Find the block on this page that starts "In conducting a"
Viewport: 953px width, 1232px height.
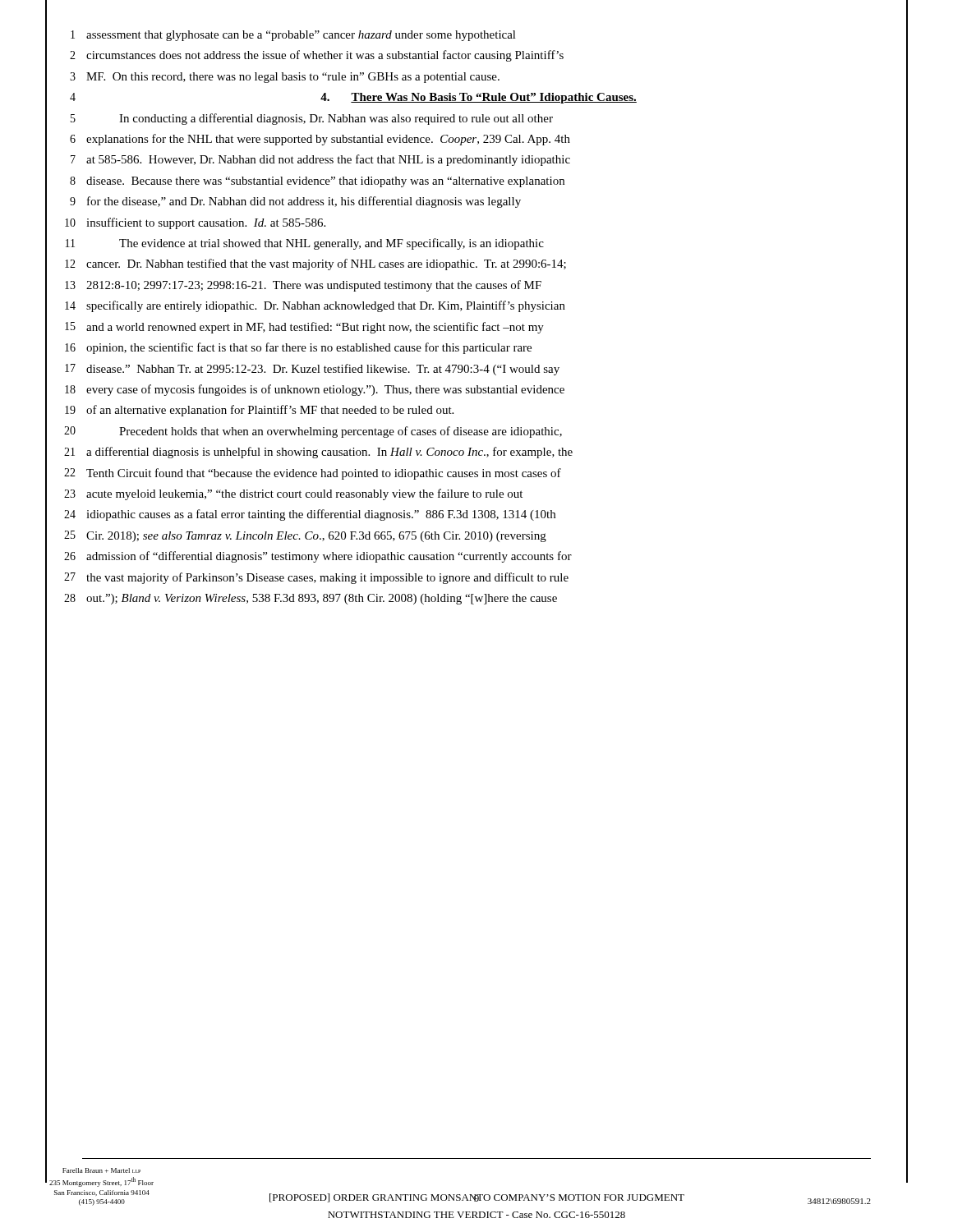[479, 171]
